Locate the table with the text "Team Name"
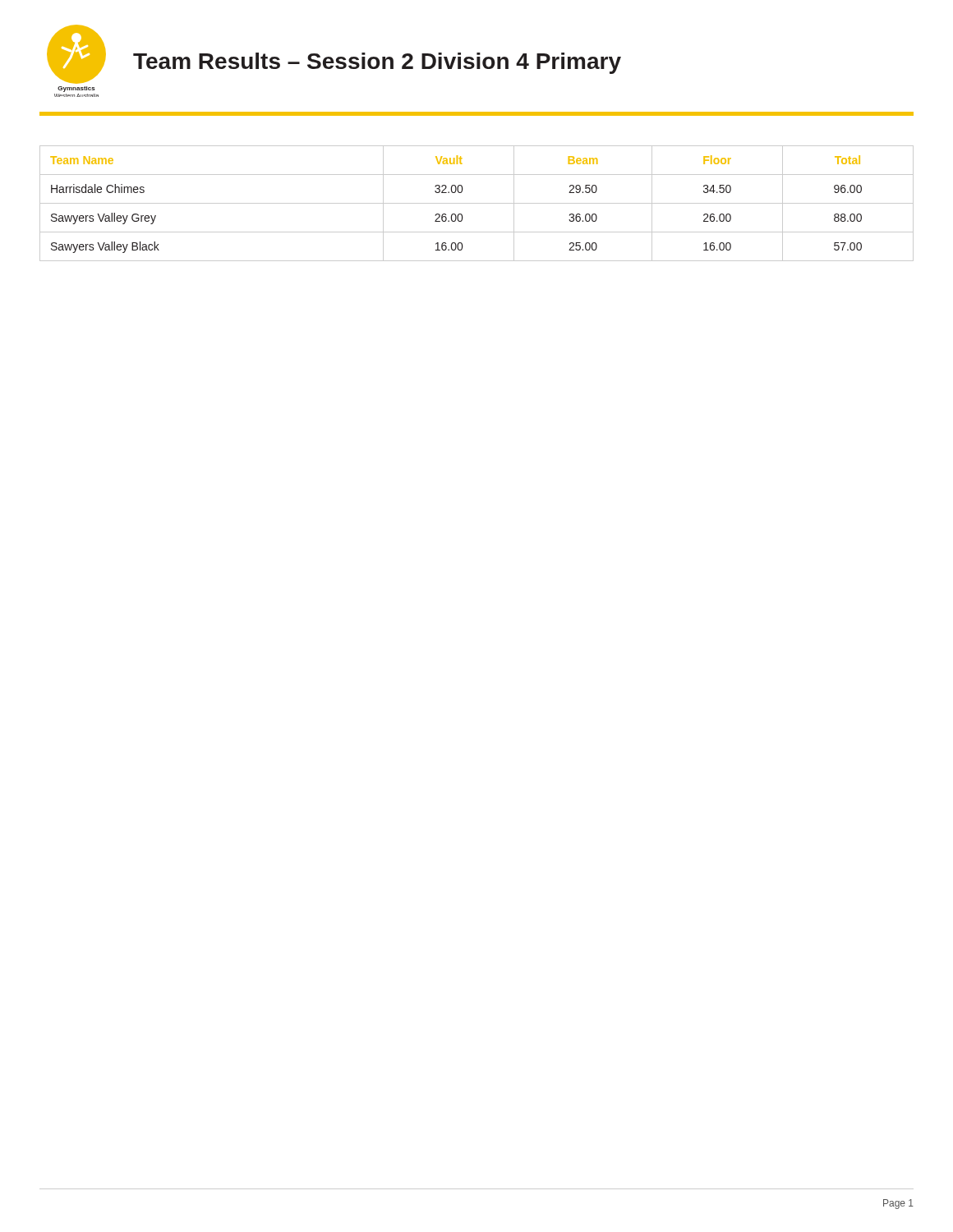 coord(476,203)
